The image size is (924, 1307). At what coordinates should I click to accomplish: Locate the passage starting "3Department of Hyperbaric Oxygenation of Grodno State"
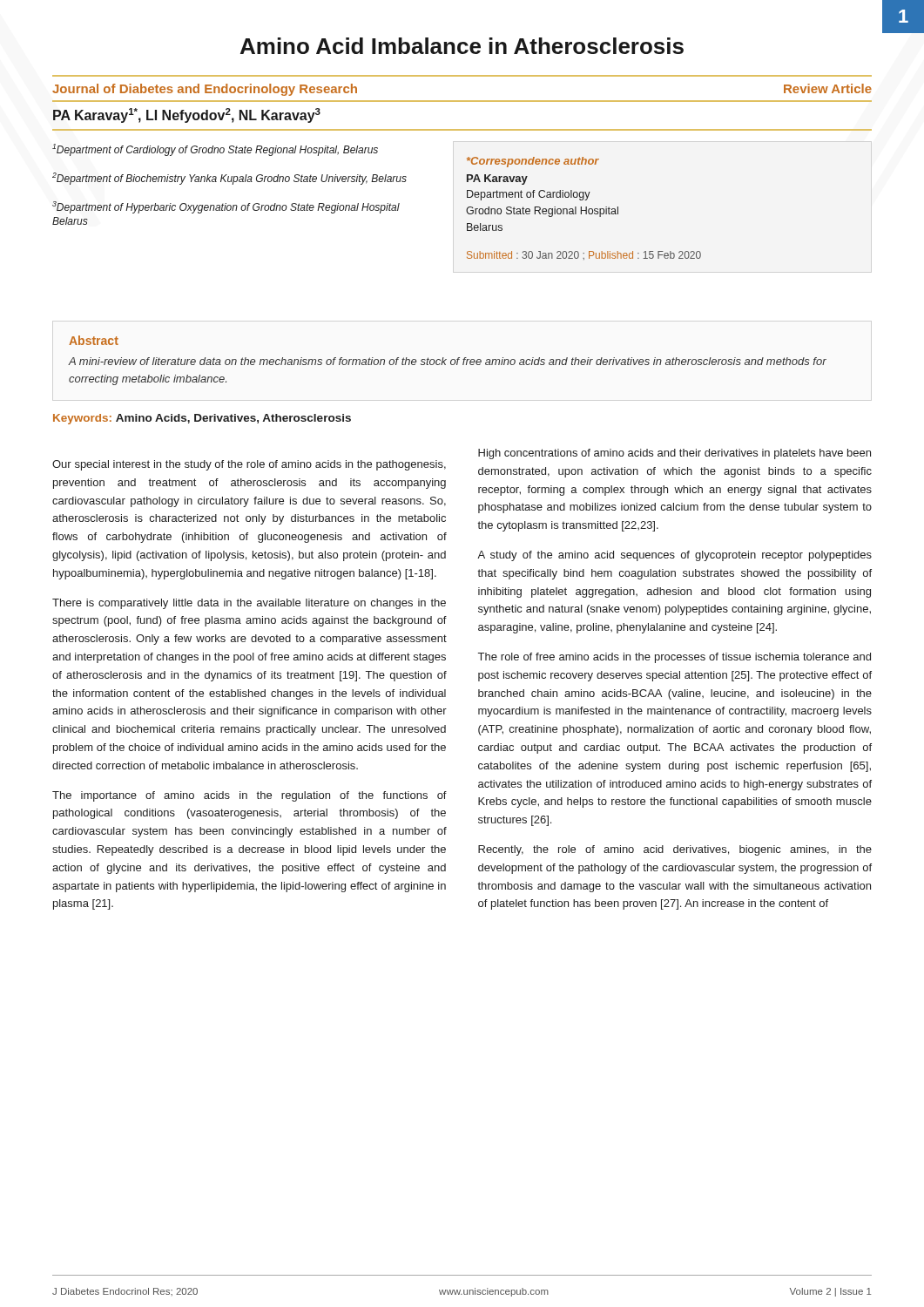(x=226, y=213)
